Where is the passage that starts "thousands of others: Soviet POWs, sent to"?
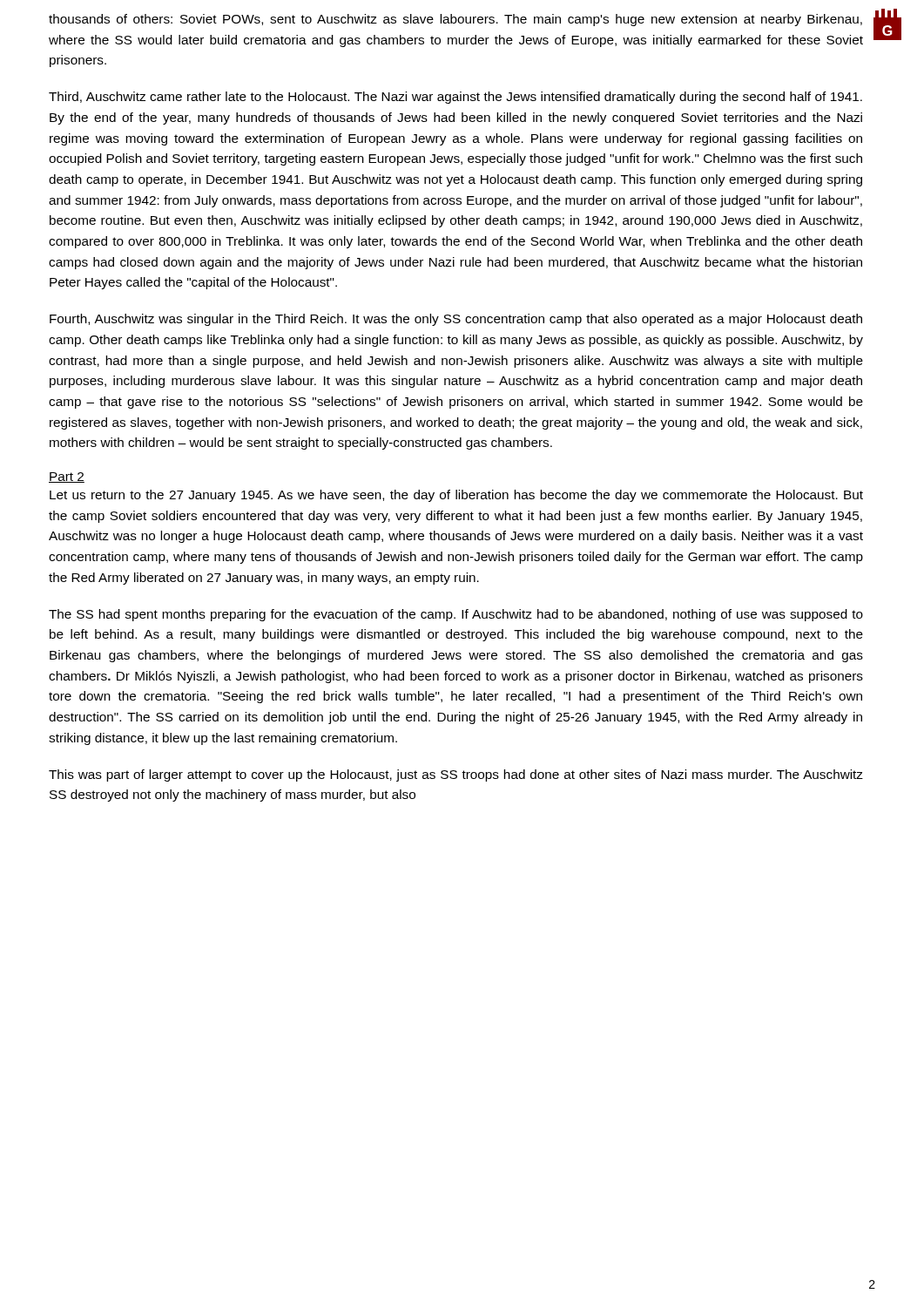Viewport: 924px width, 1307px height. click(x=456, y=39)
